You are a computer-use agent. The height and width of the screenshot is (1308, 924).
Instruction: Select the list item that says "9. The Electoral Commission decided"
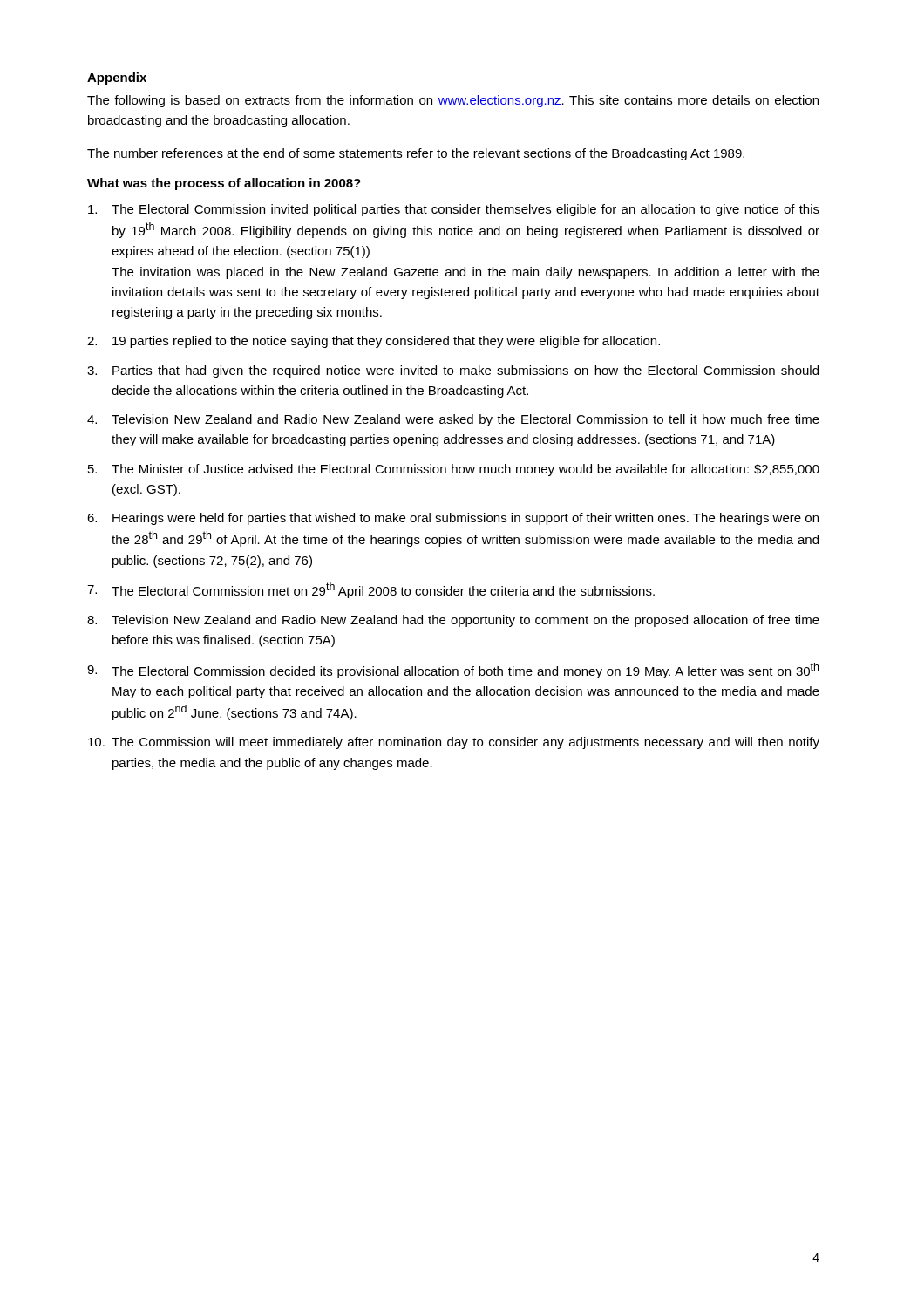coord(453,691)
